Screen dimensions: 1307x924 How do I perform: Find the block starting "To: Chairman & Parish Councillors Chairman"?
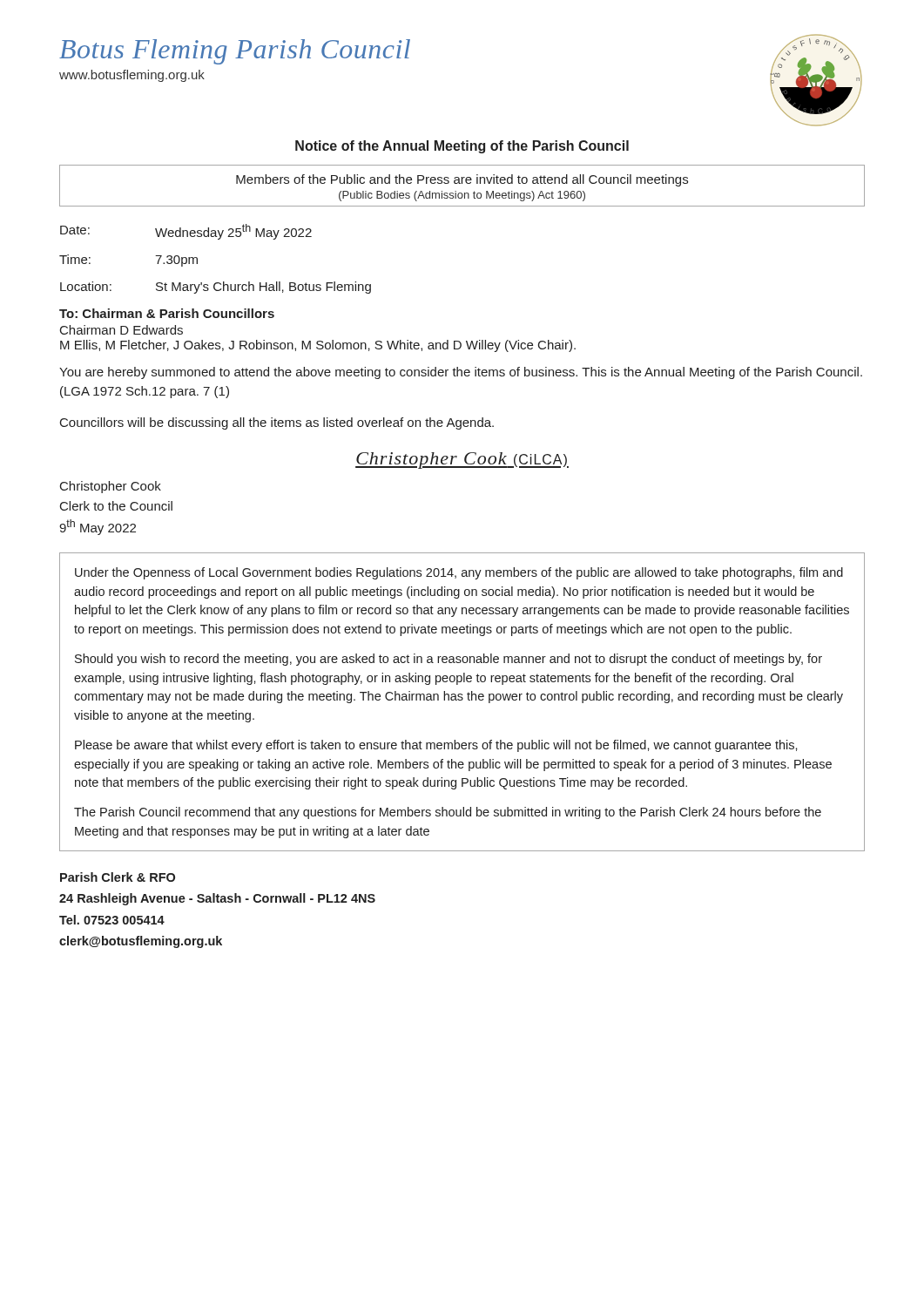click(167, 313)
